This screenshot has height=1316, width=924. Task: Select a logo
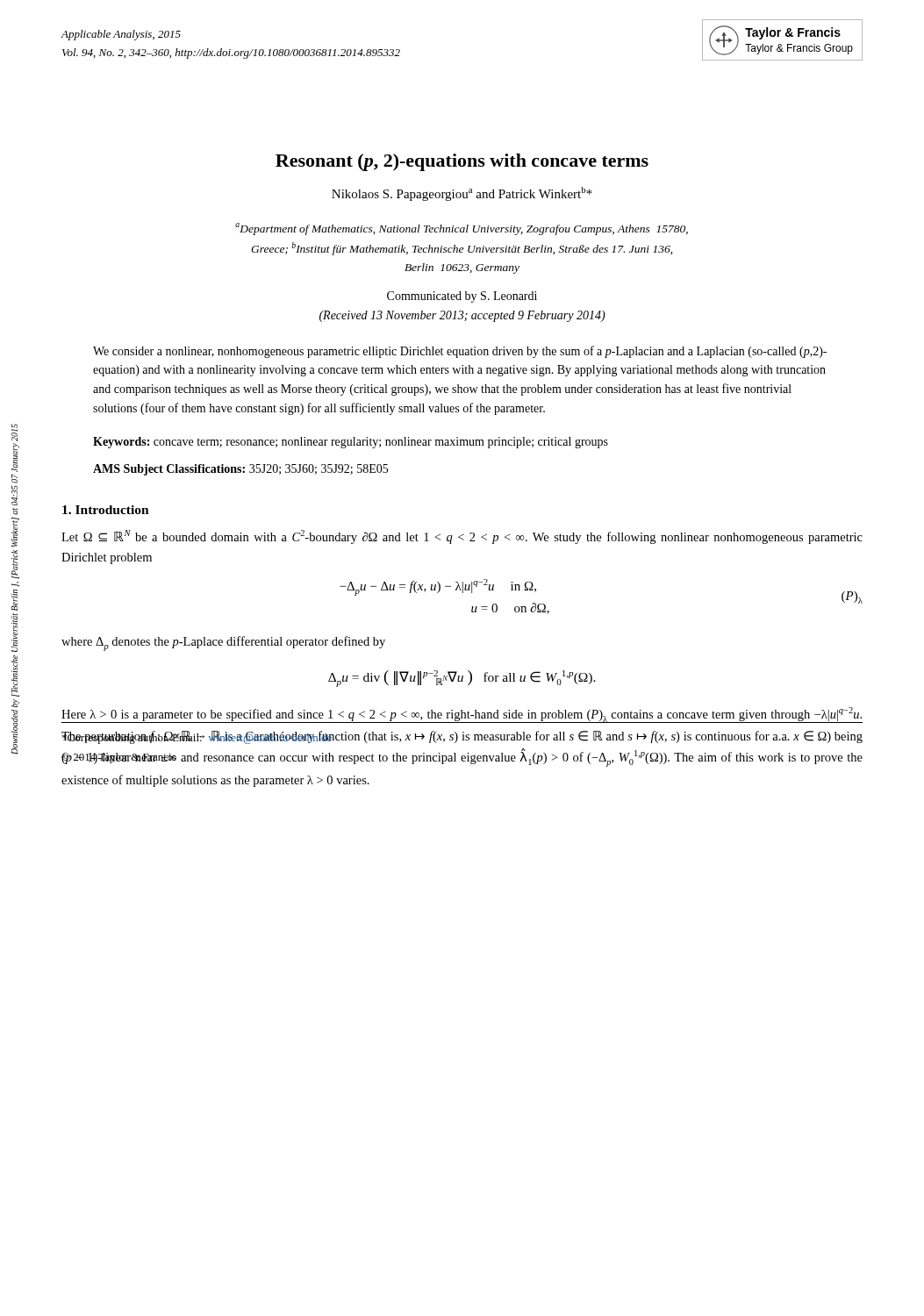tap(782, 40)
